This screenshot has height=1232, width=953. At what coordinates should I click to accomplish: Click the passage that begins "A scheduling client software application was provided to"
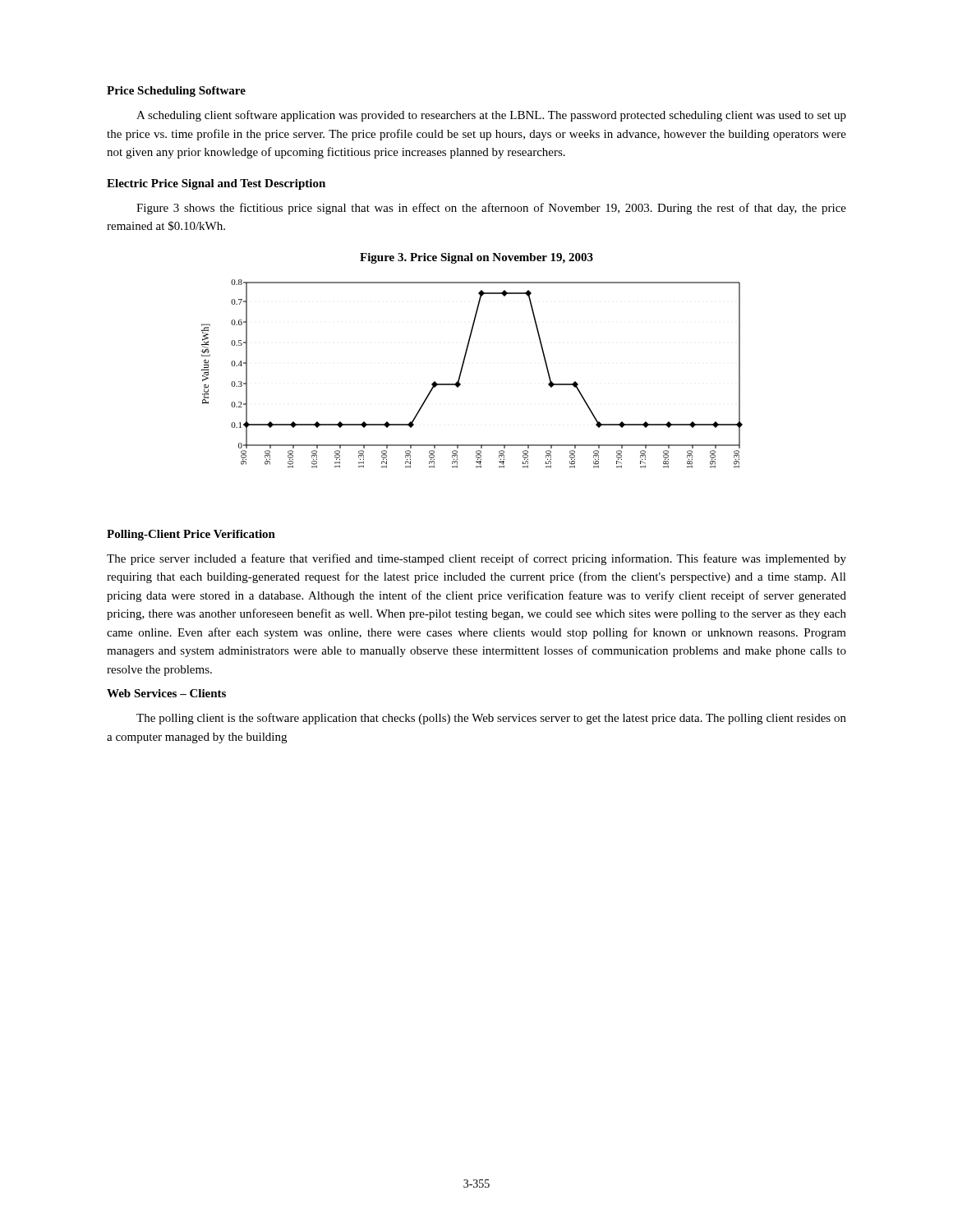pyautogui.click(x=476, y=133)
